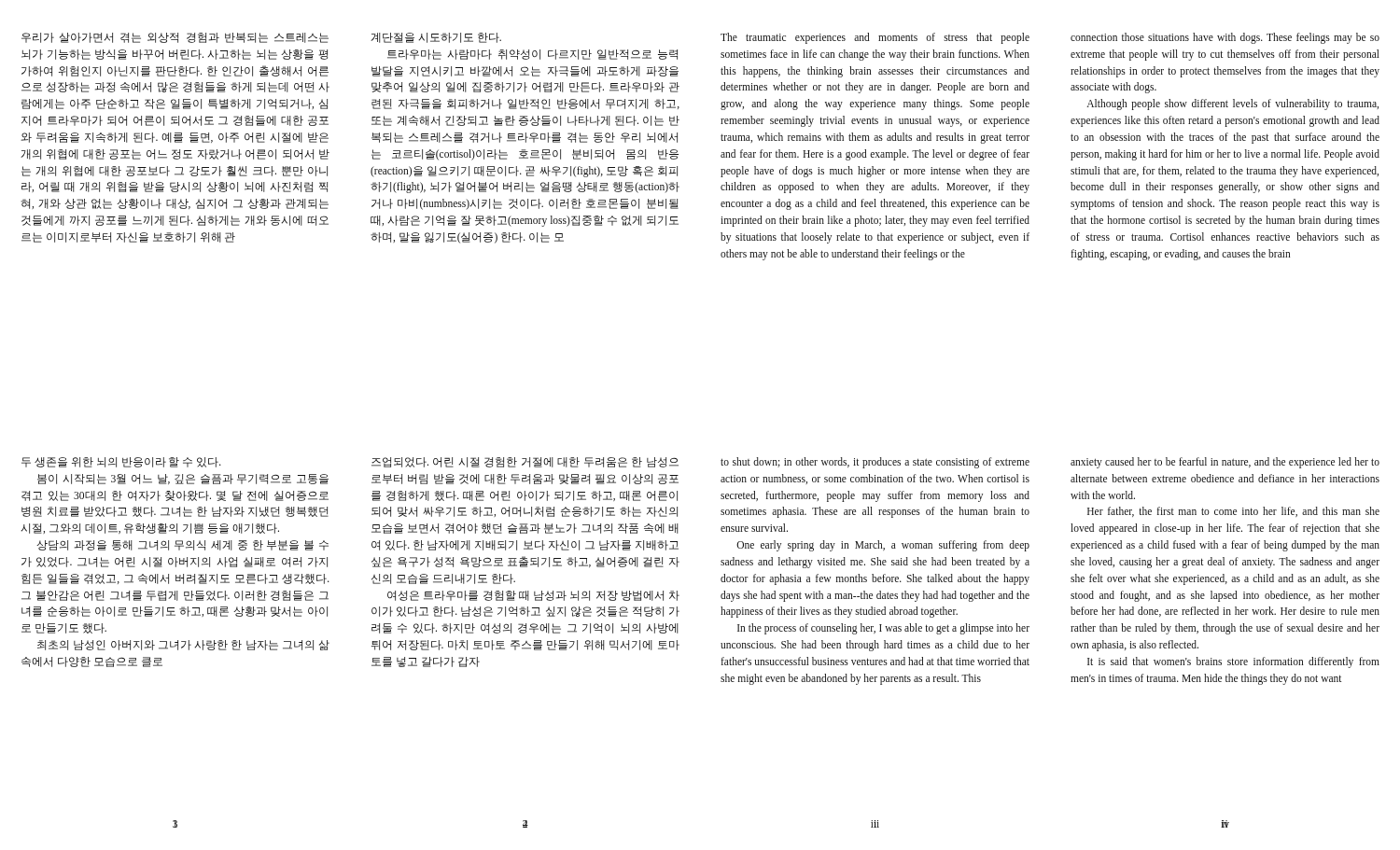Point to the block beginning "즈업되었다. 어린 시절 경험한 거절에 대한 두려움은"

525,562
